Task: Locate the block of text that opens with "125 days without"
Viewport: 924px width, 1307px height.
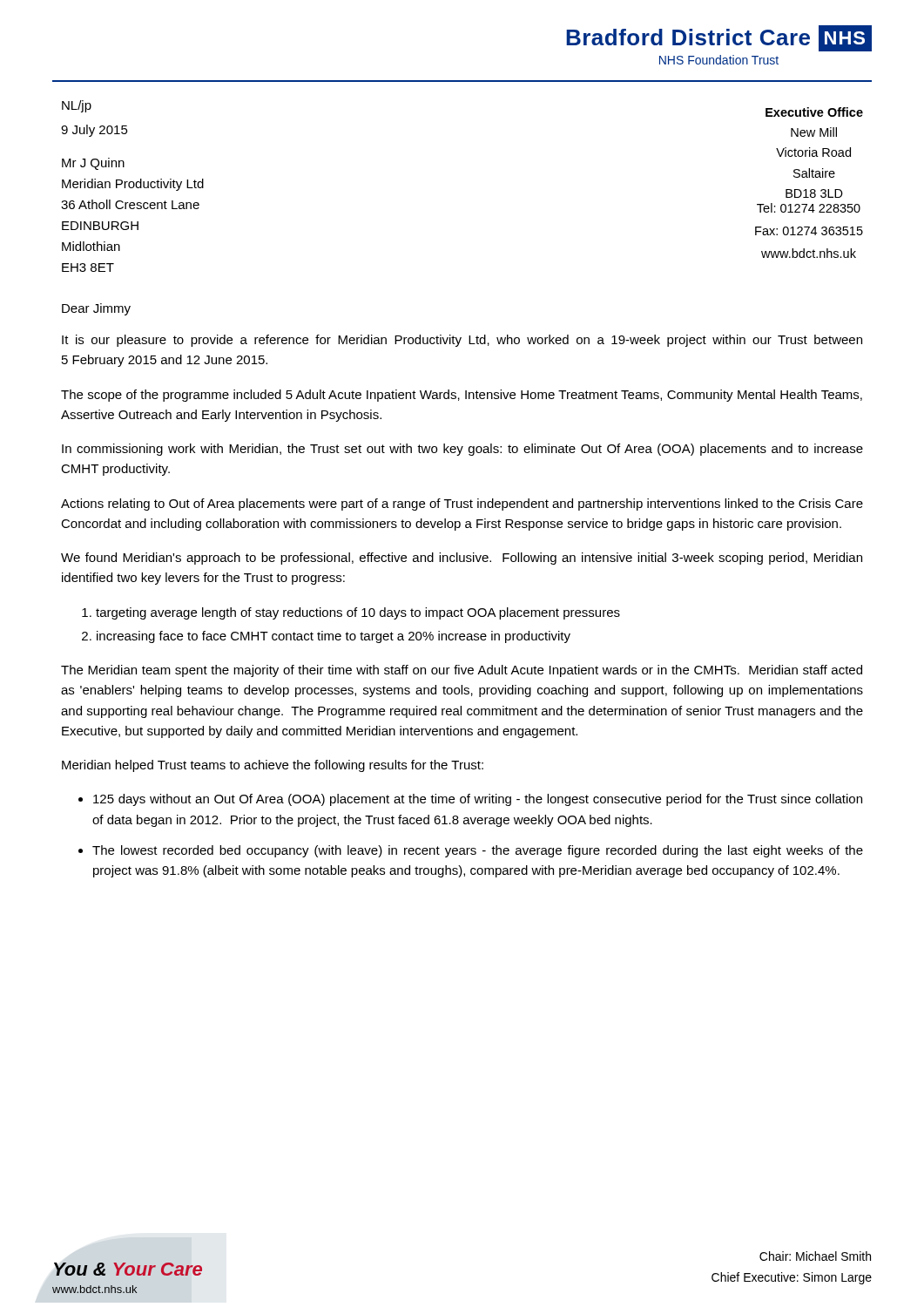Action: [x=478, y=809]
